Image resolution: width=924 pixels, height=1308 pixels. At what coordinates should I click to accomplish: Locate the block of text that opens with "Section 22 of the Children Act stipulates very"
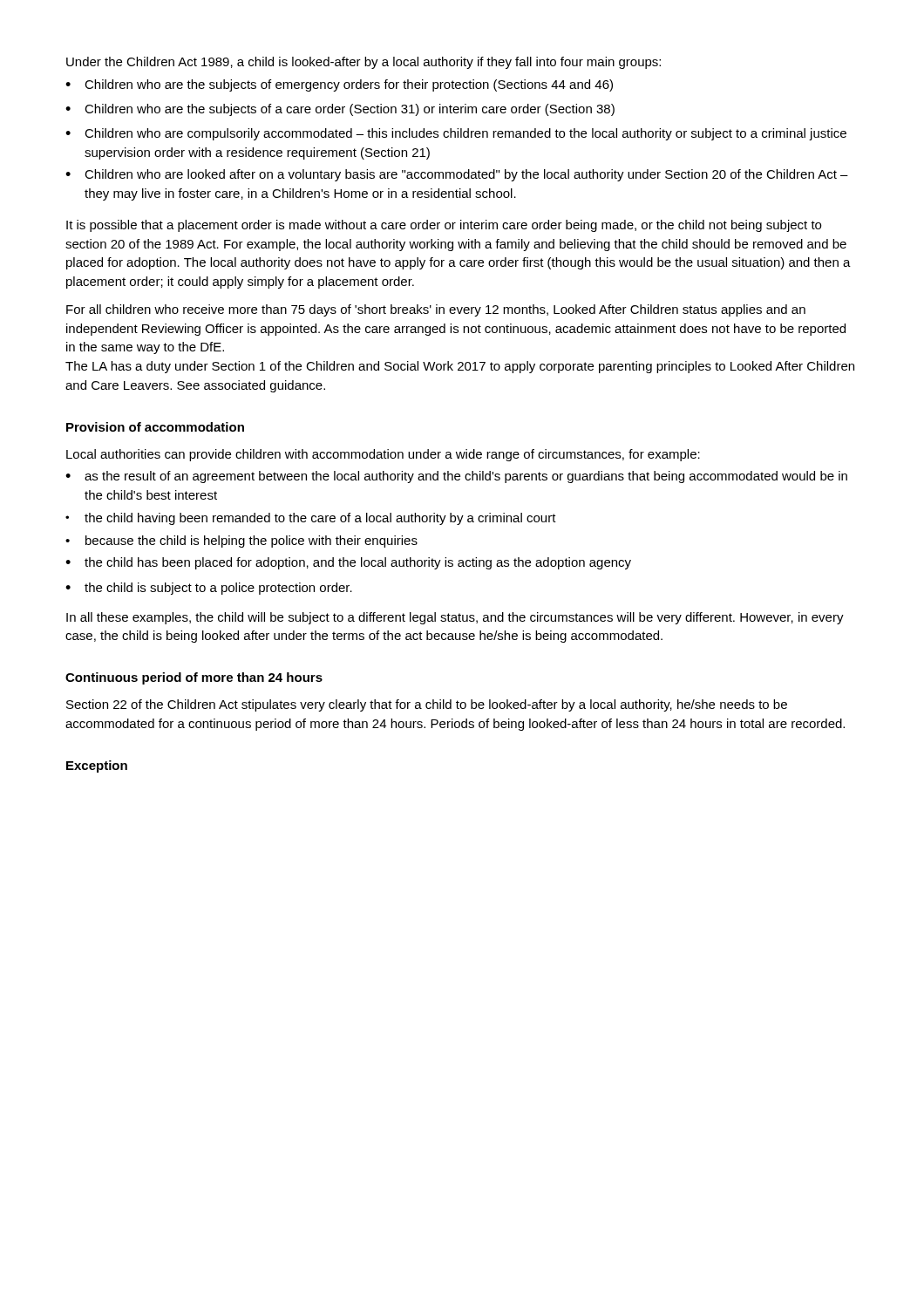(x=462, y=714)
